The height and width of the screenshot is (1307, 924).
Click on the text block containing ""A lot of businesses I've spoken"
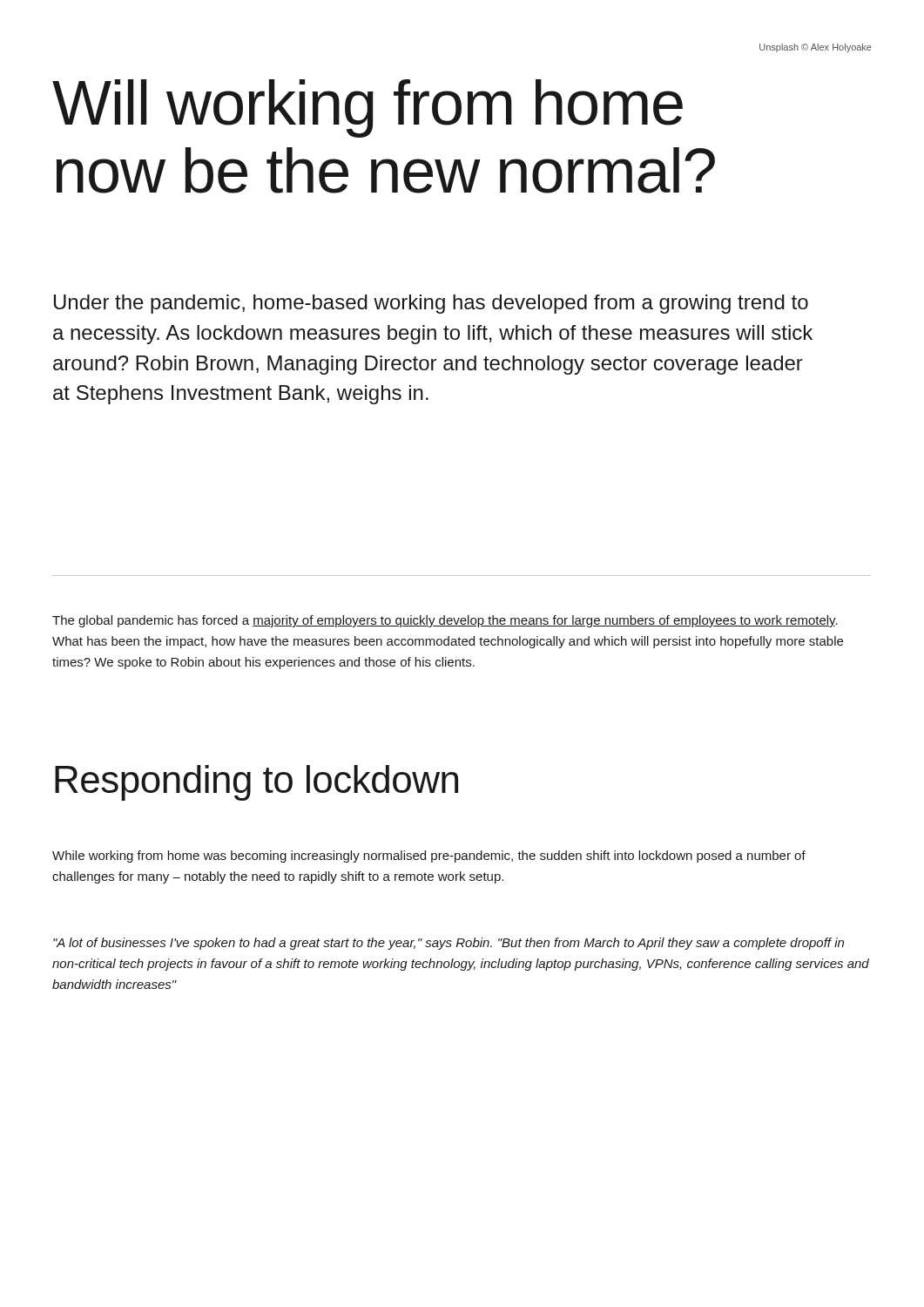click(x=462, y=964)
